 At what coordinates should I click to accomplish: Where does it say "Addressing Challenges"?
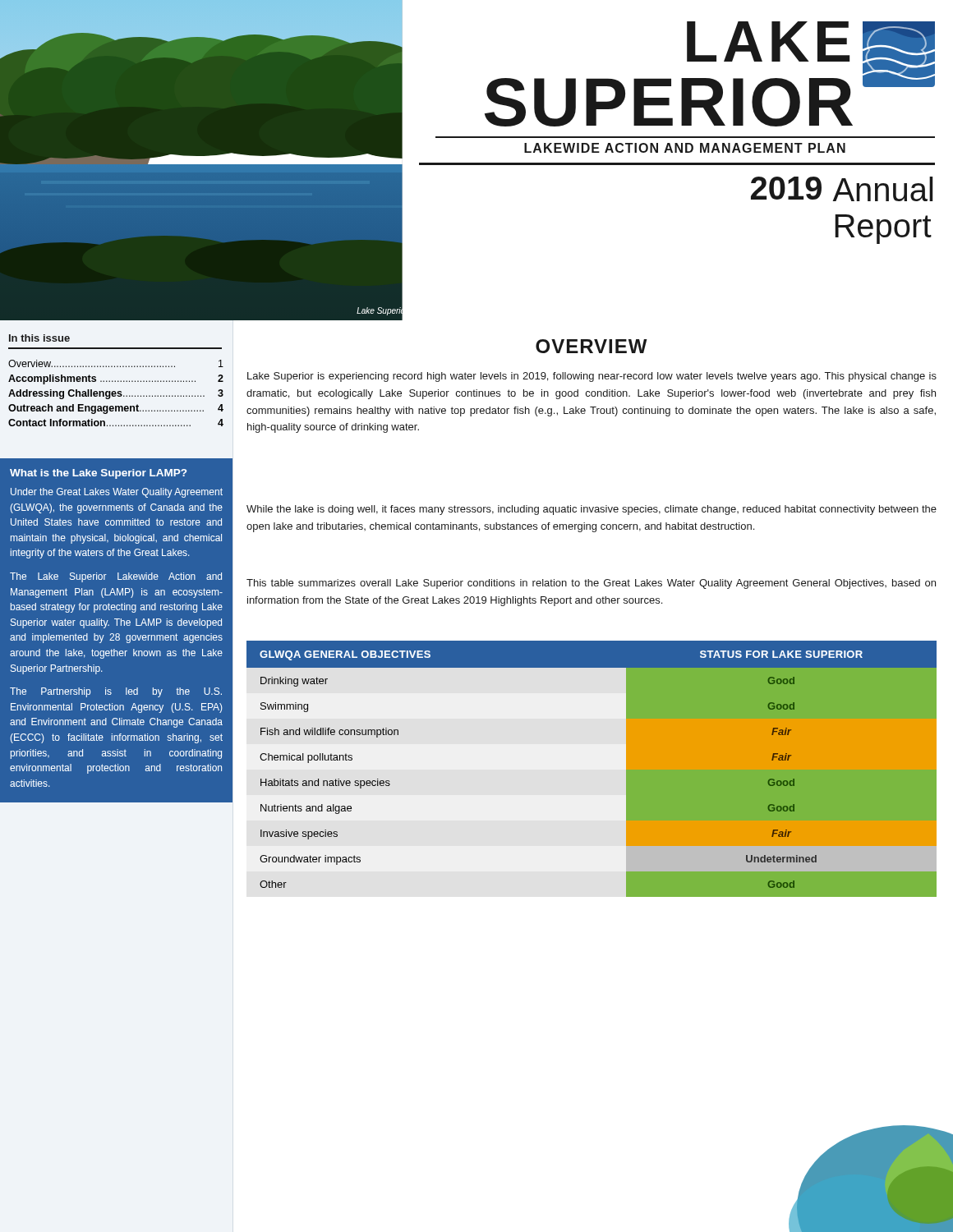point(116,393)
